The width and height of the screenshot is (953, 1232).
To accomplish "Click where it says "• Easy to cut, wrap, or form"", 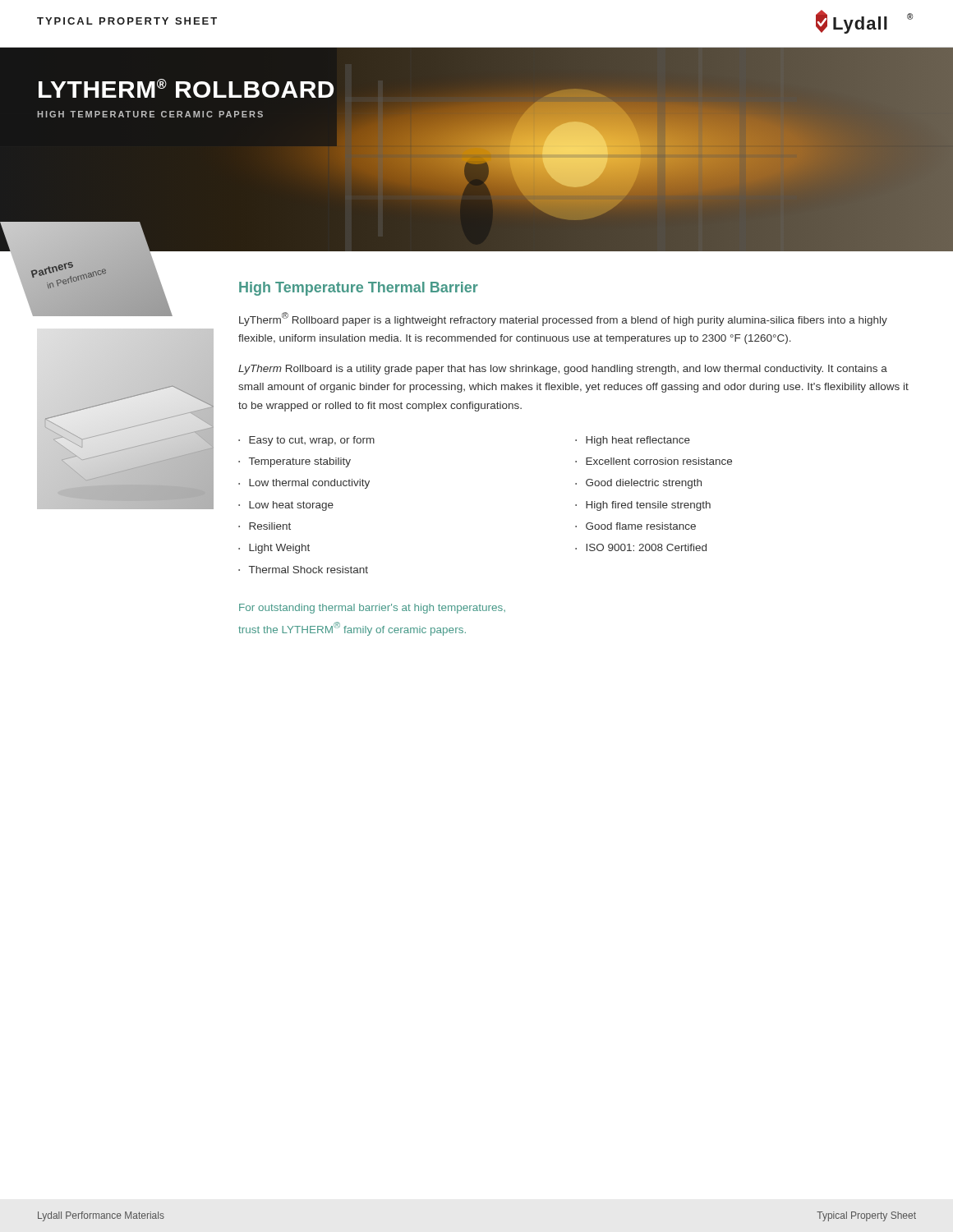I will point(307,440).
